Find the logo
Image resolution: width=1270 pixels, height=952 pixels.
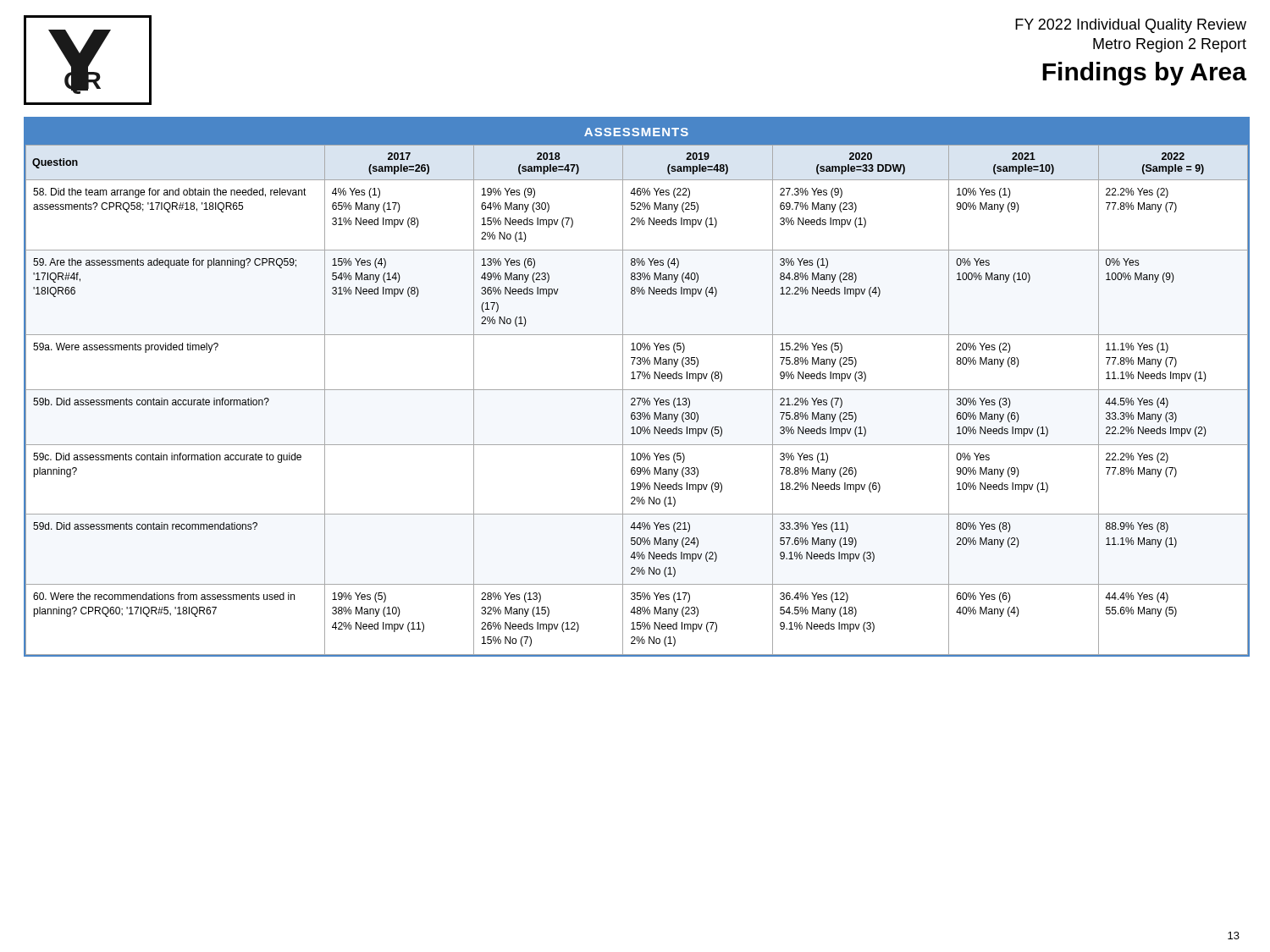click(x=88, y=60)
